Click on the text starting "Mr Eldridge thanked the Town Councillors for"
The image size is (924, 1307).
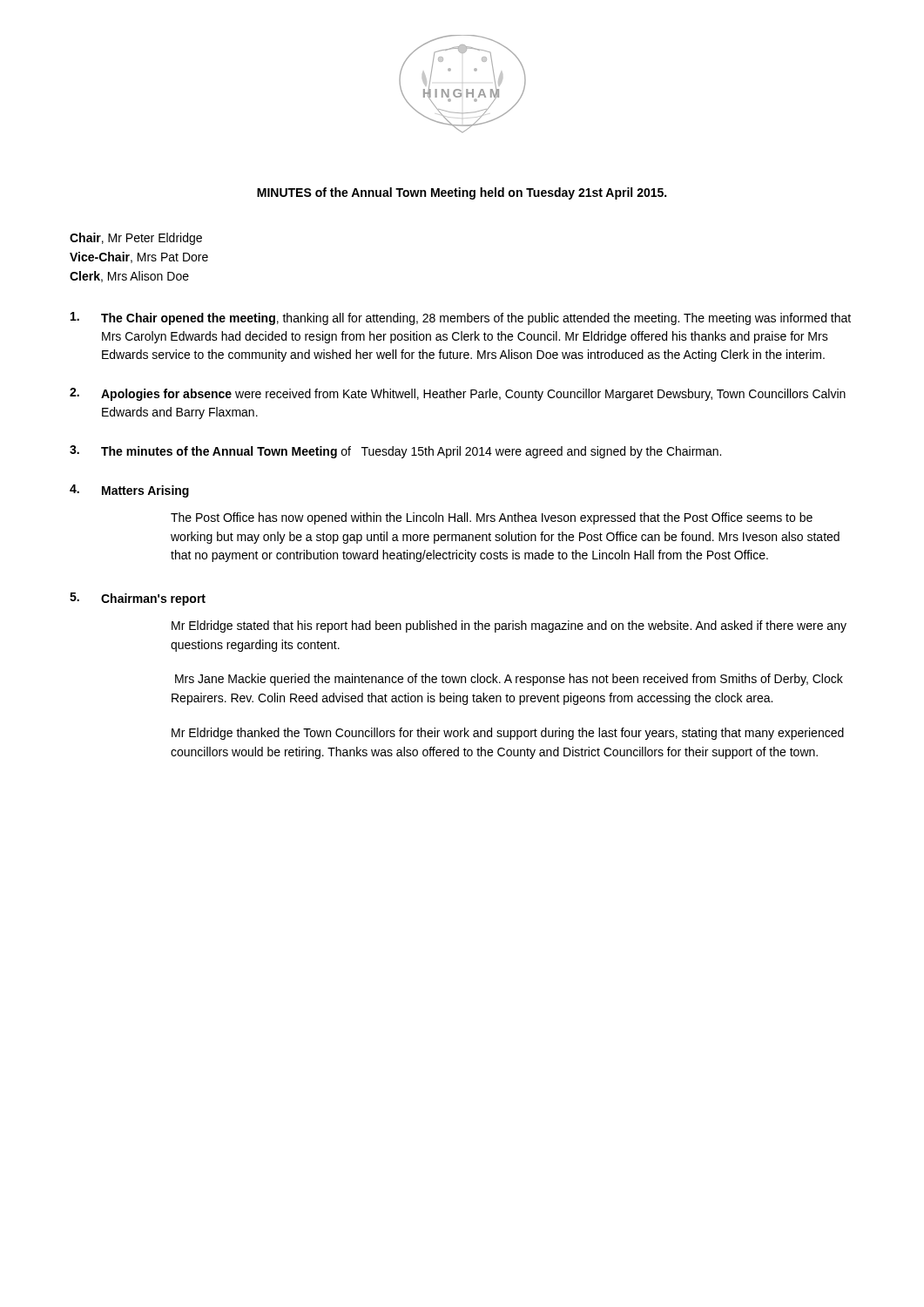(x=507, y=742)
